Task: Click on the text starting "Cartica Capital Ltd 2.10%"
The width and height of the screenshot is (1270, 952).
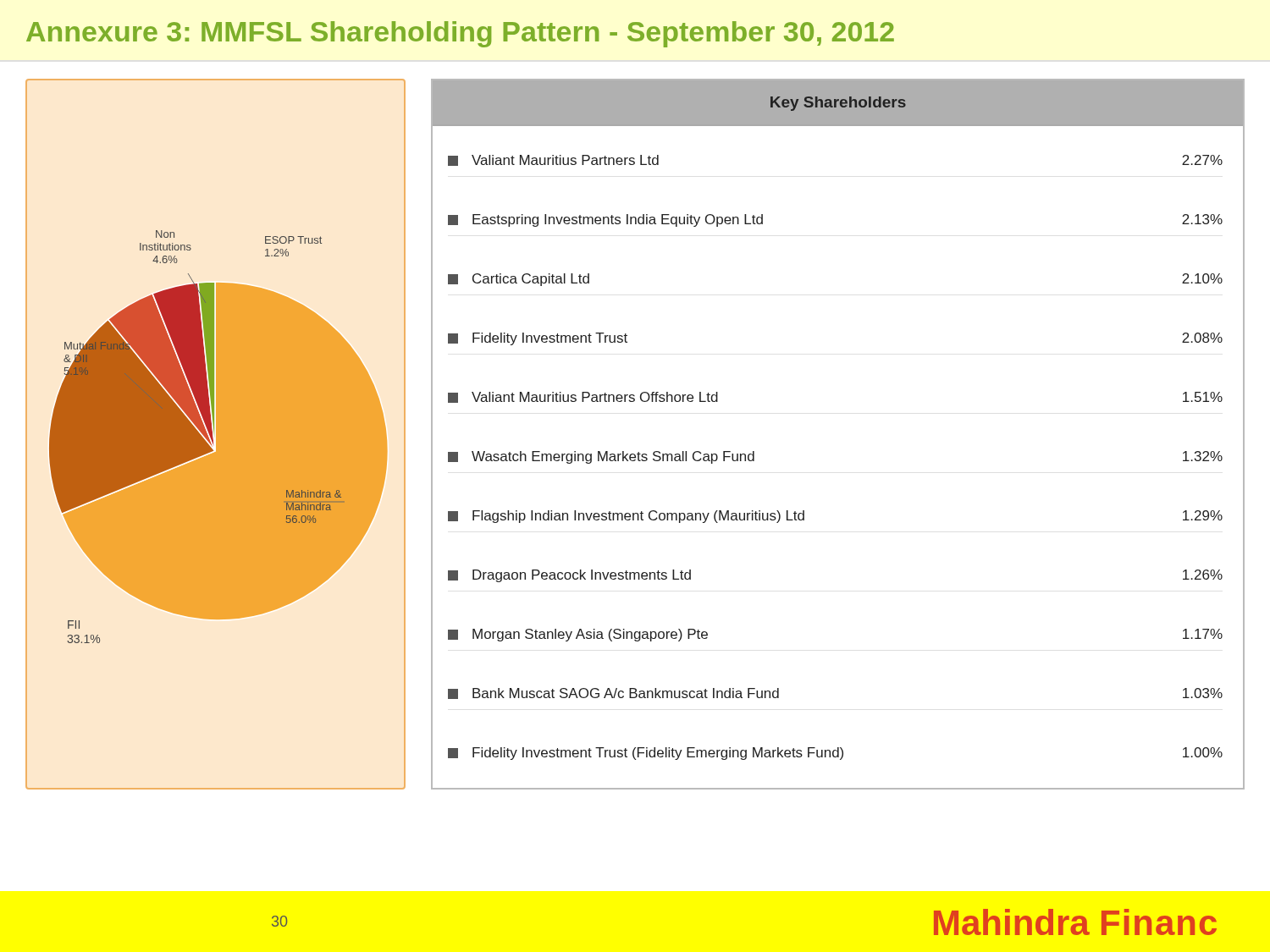Action: 526,282
